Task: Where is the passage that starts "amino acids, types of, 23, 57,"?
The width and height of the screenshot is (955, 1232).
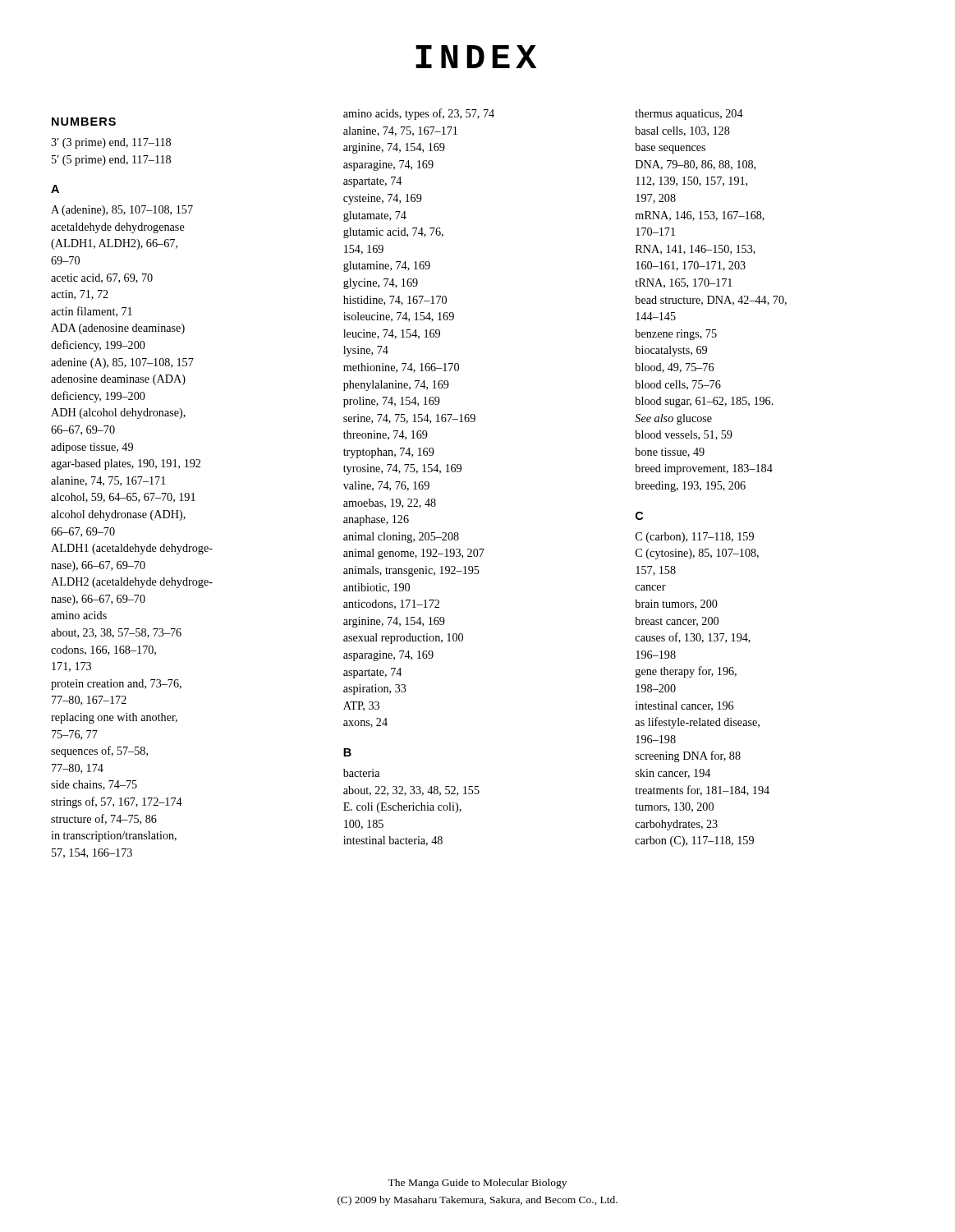Action: [x=478, y=418]
